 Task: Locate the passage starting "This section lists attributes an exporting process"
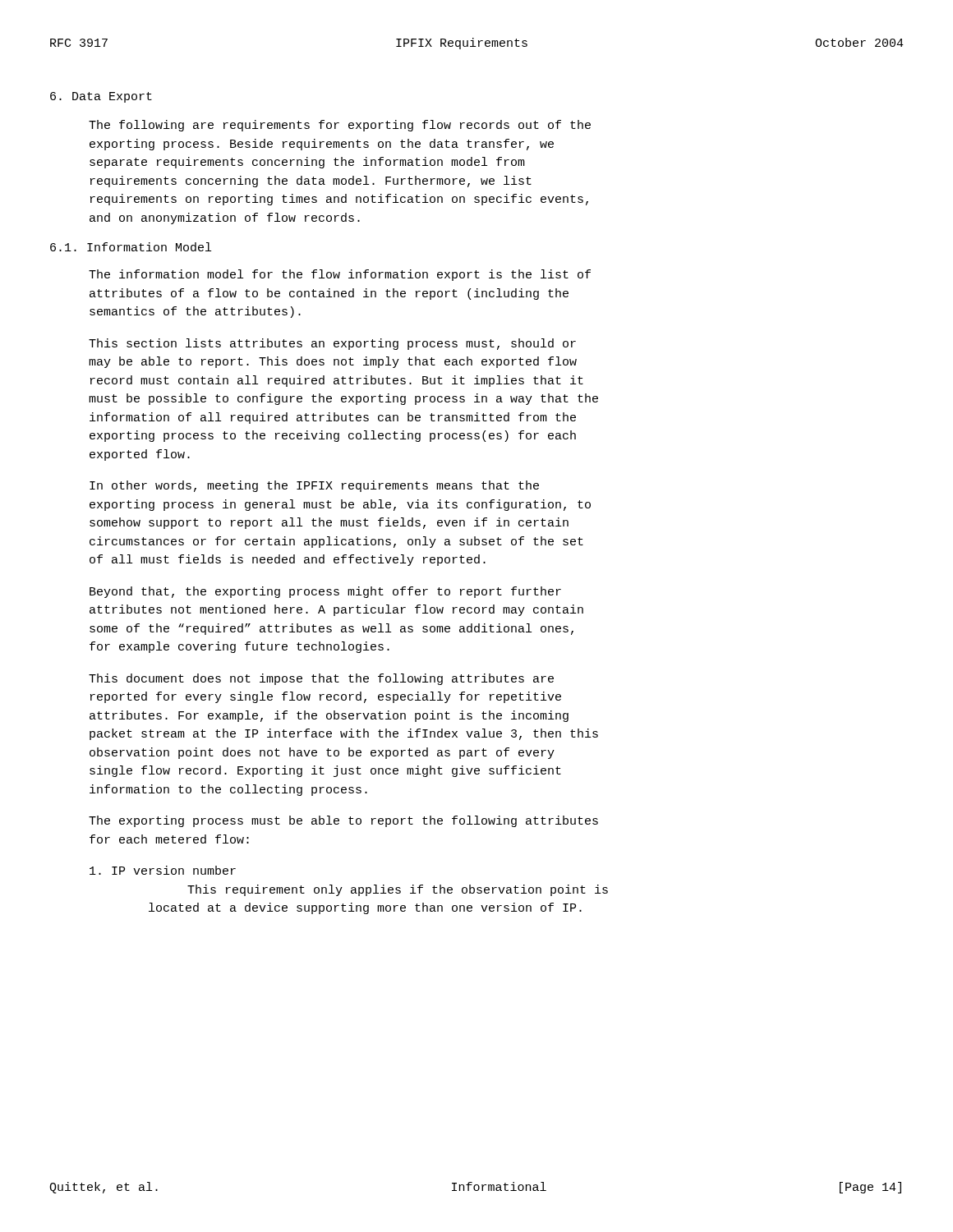point(344,400)
